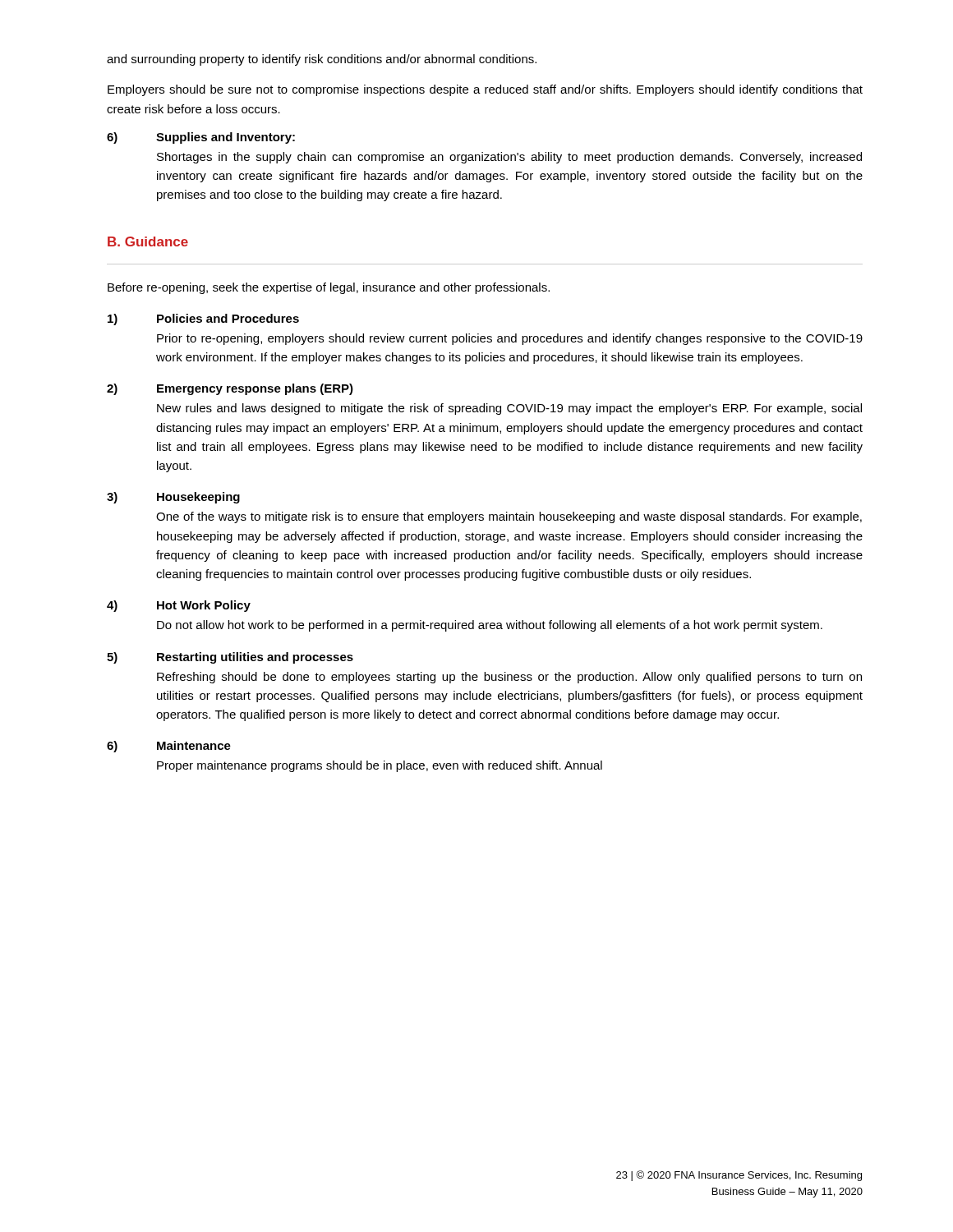Find the element starting "4) Hot Work Policy"
Screen dimensions: 1232x953
coord(485,616)
